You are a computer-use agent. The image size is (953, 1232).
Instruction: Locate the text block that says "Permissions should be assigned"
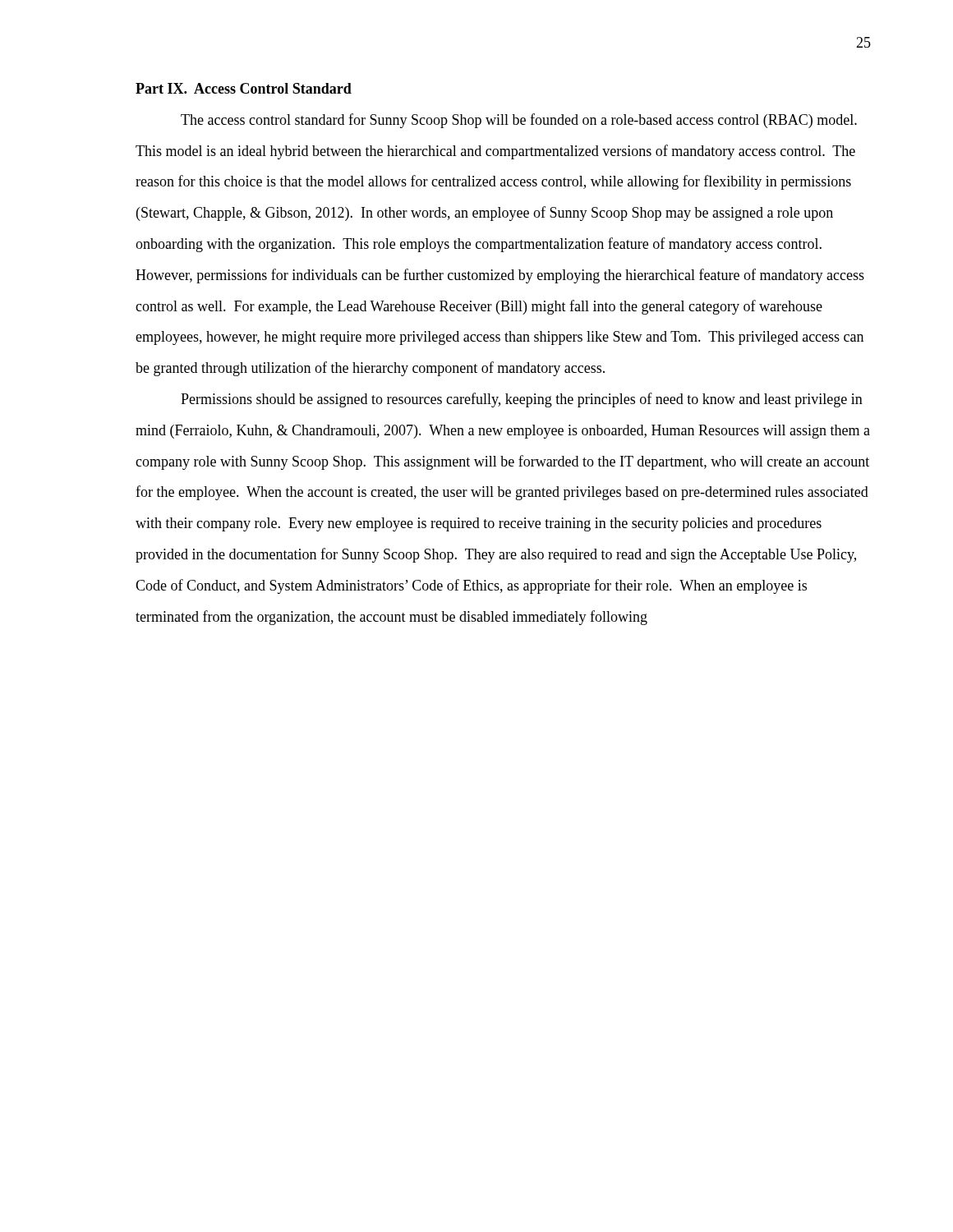click(x=503, y=508)
